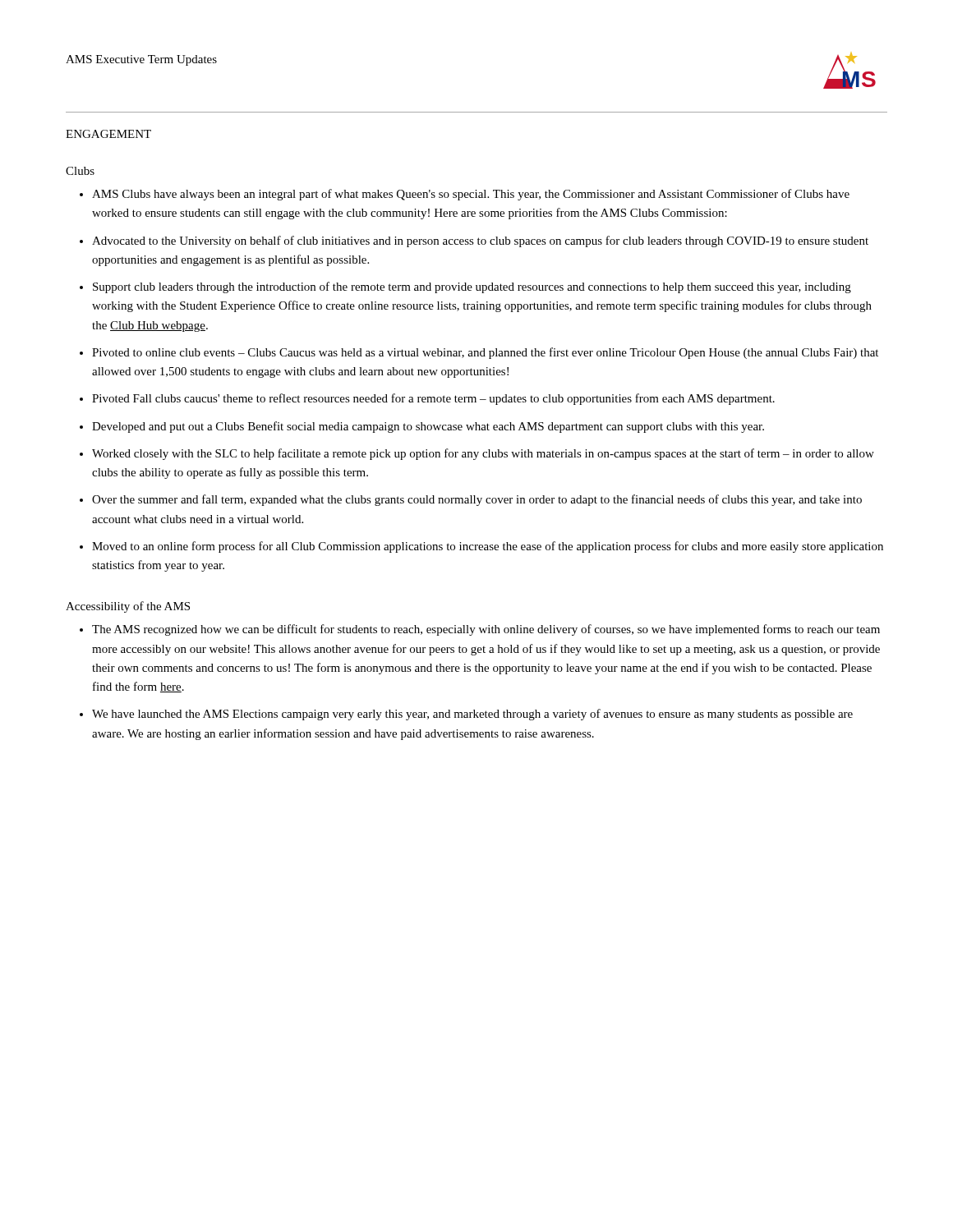
Task: Find the list item that says "Pivoted Fall clubs caucus' theme to"
Action: [x=434, y=399]
